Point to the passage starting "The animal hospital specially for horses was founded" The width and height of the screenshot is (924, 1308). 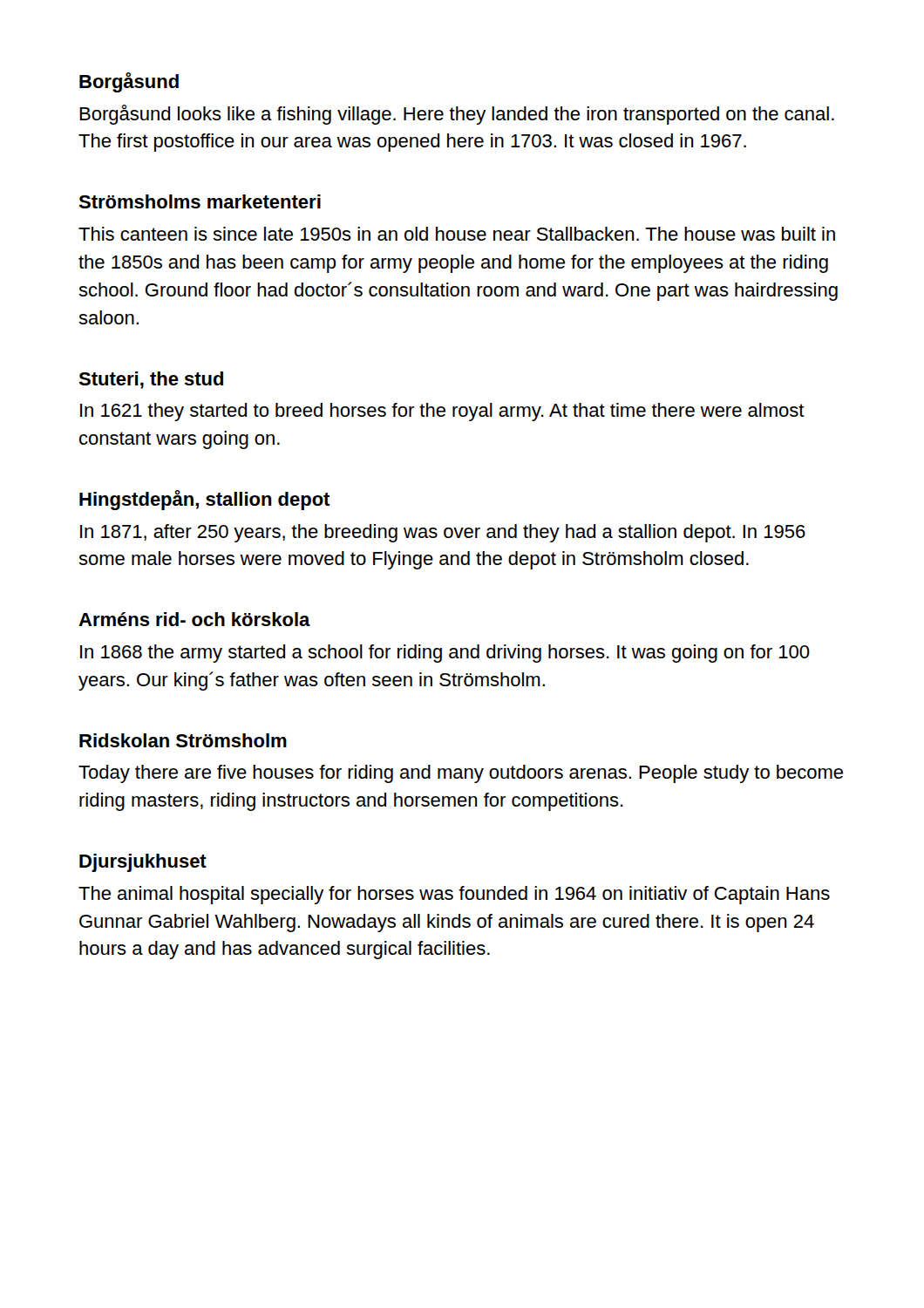(454, 921)
